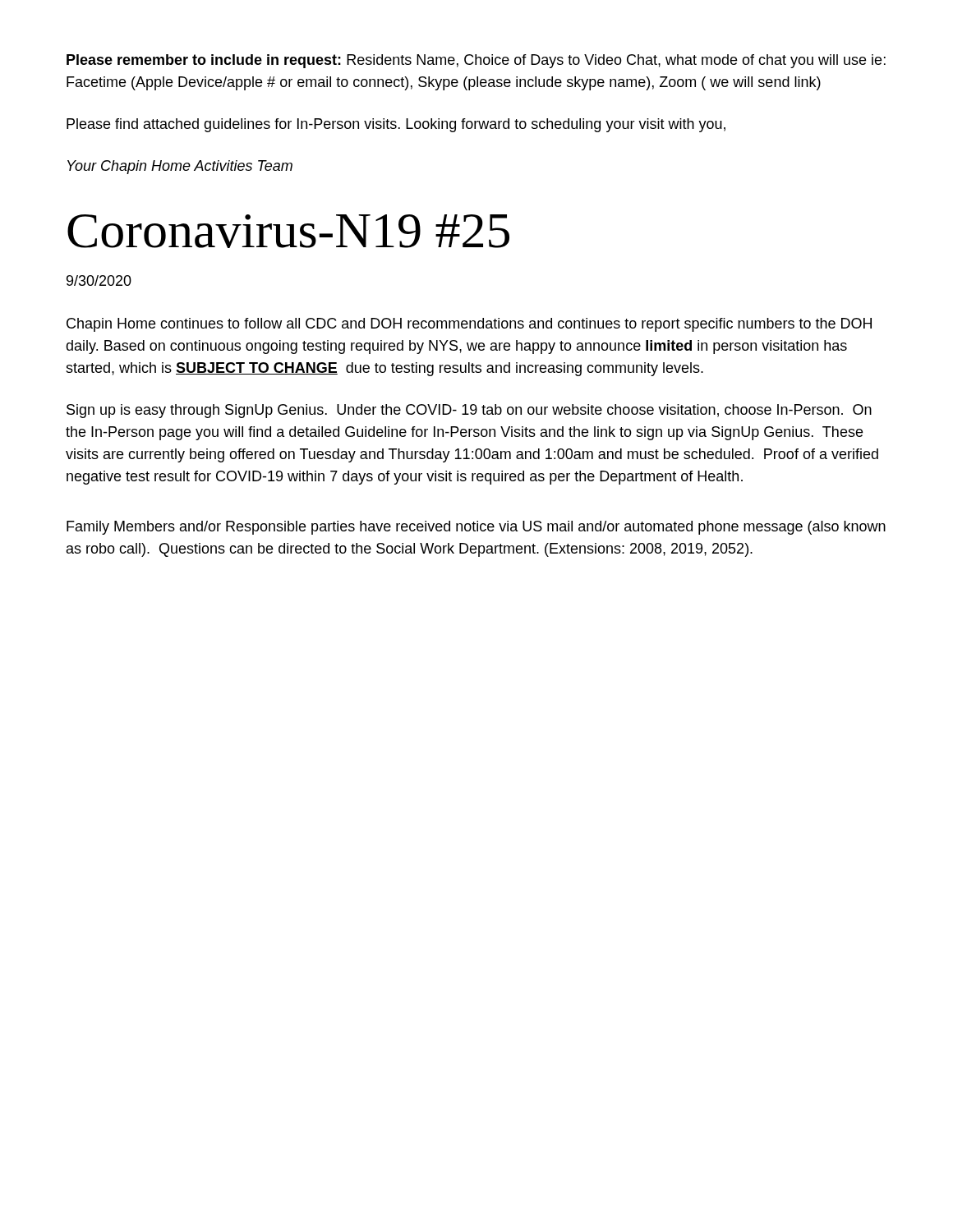The image size is (953, 1232).
Task: Navigate to the text starting "Chapin Home continues to follow"
Action: tap(476, 346)
